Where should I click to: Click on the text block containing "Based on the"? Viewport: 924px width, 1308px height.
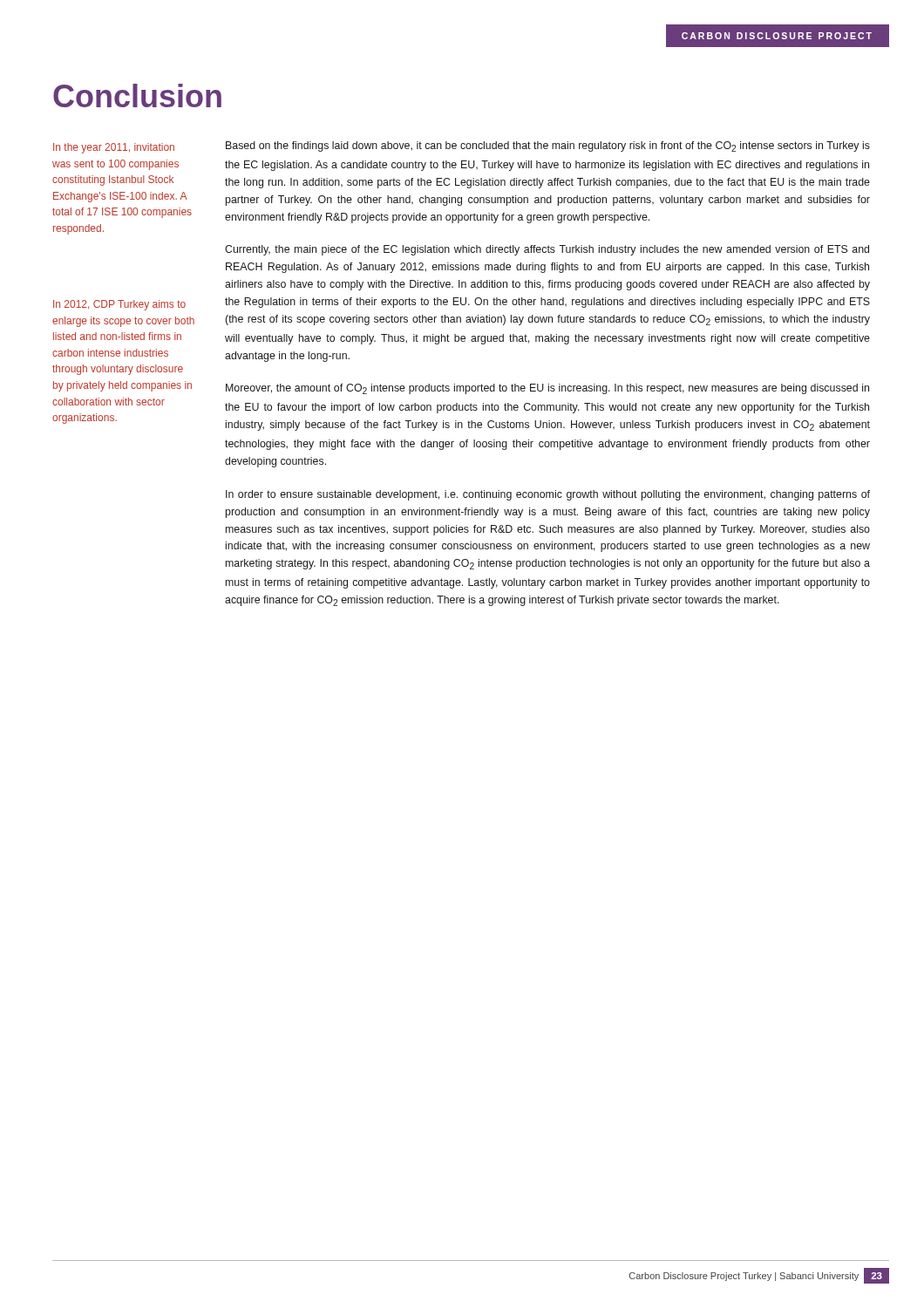pyautogui.click(x=547, y=375)
